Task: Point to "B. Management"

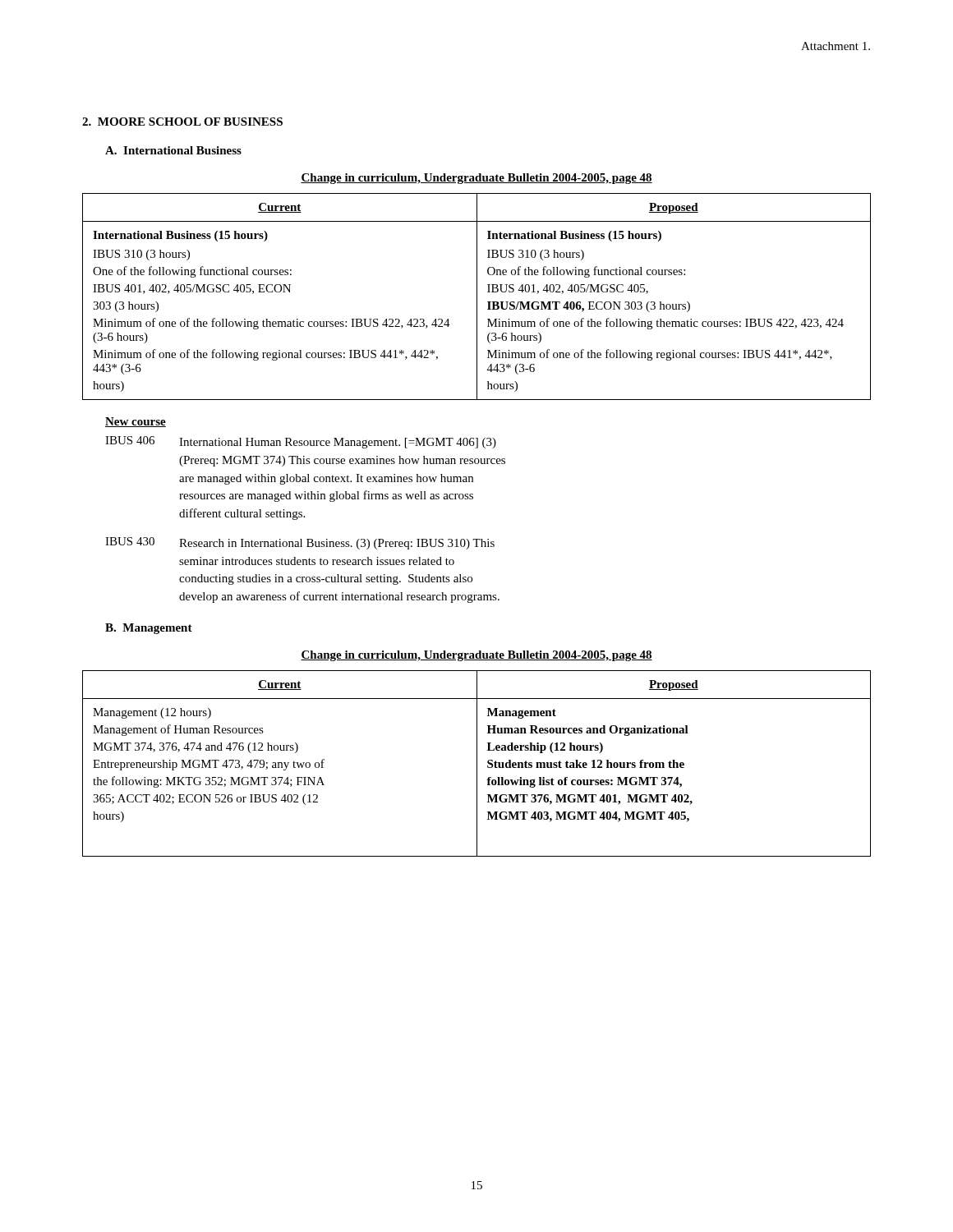Action: [148, 627]
